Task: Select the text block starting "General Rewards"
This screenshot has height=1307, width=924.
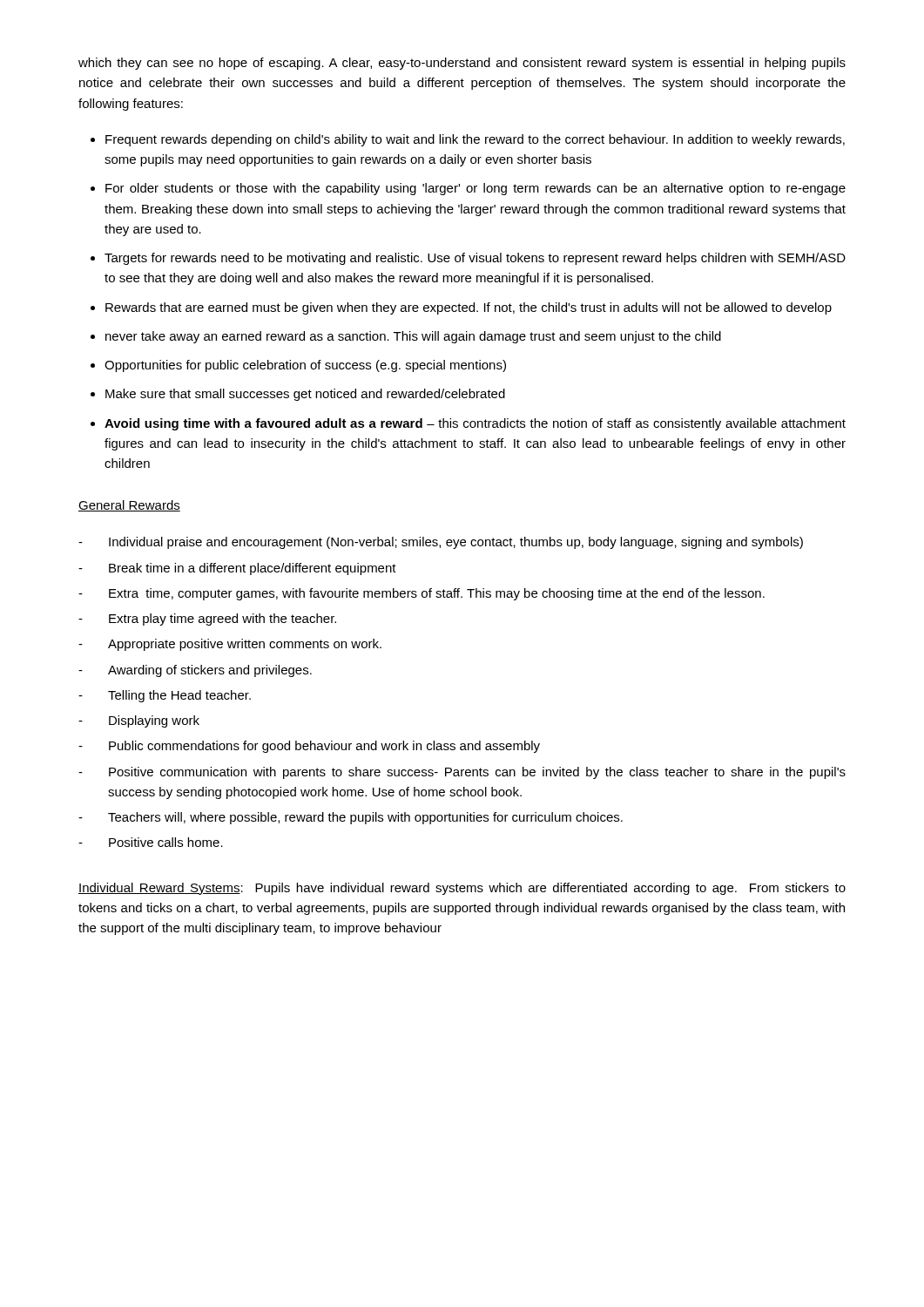Action: (129, 505)
